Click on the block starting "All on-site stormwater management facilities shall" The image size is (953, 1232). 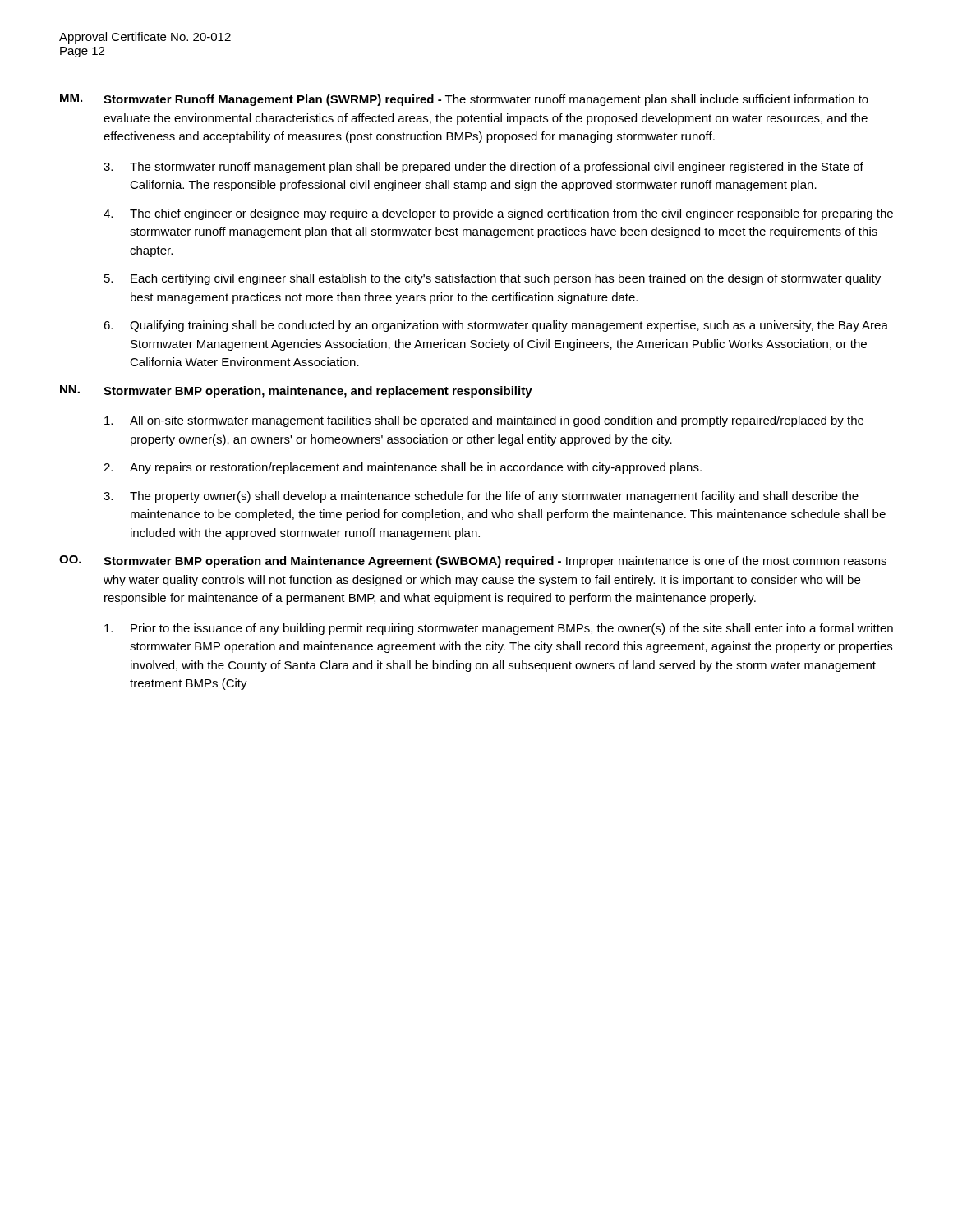(x=499, y=430)
